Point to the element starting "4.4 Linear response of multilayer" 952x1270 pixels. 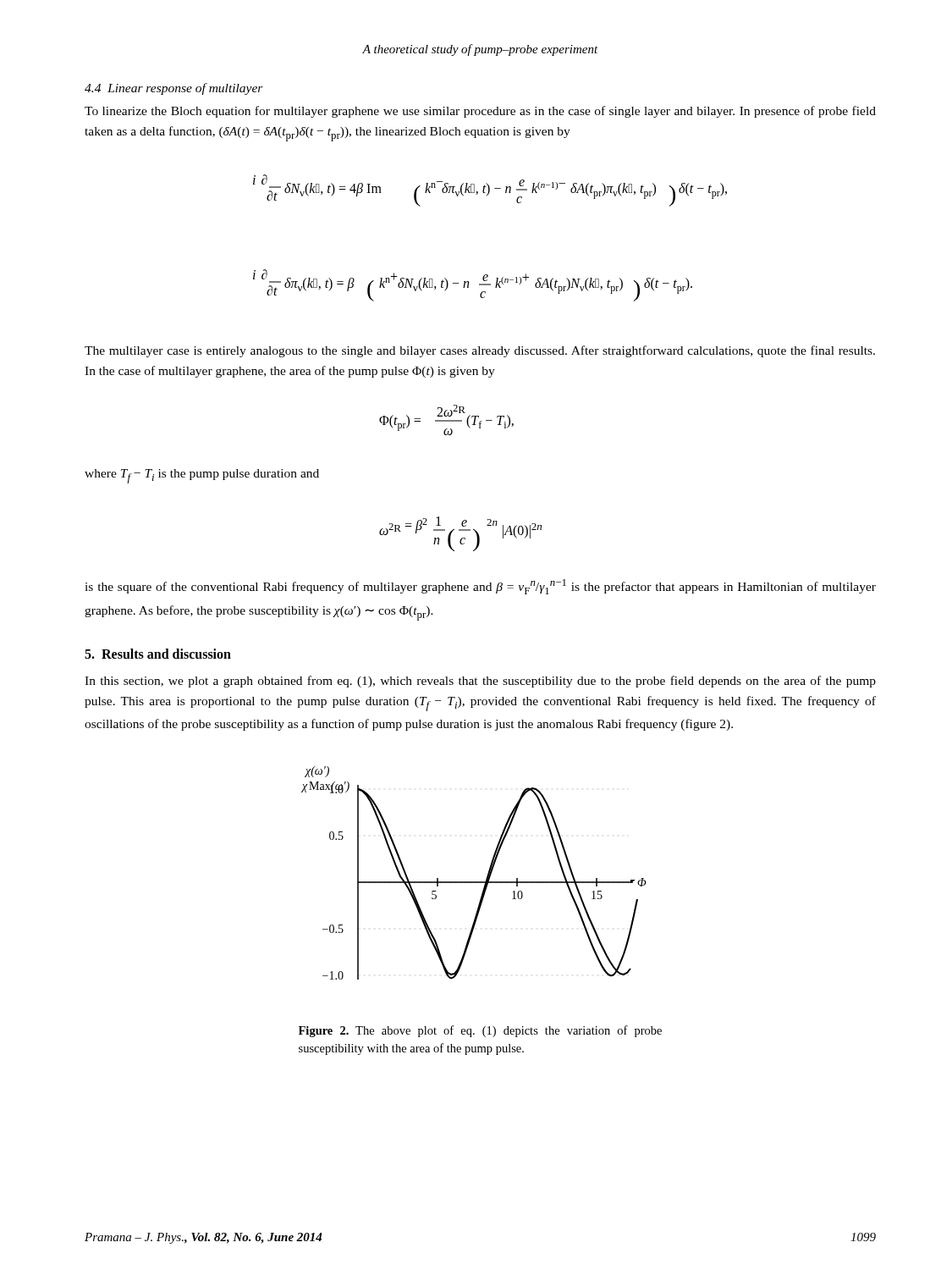click(x=174, y=88)
